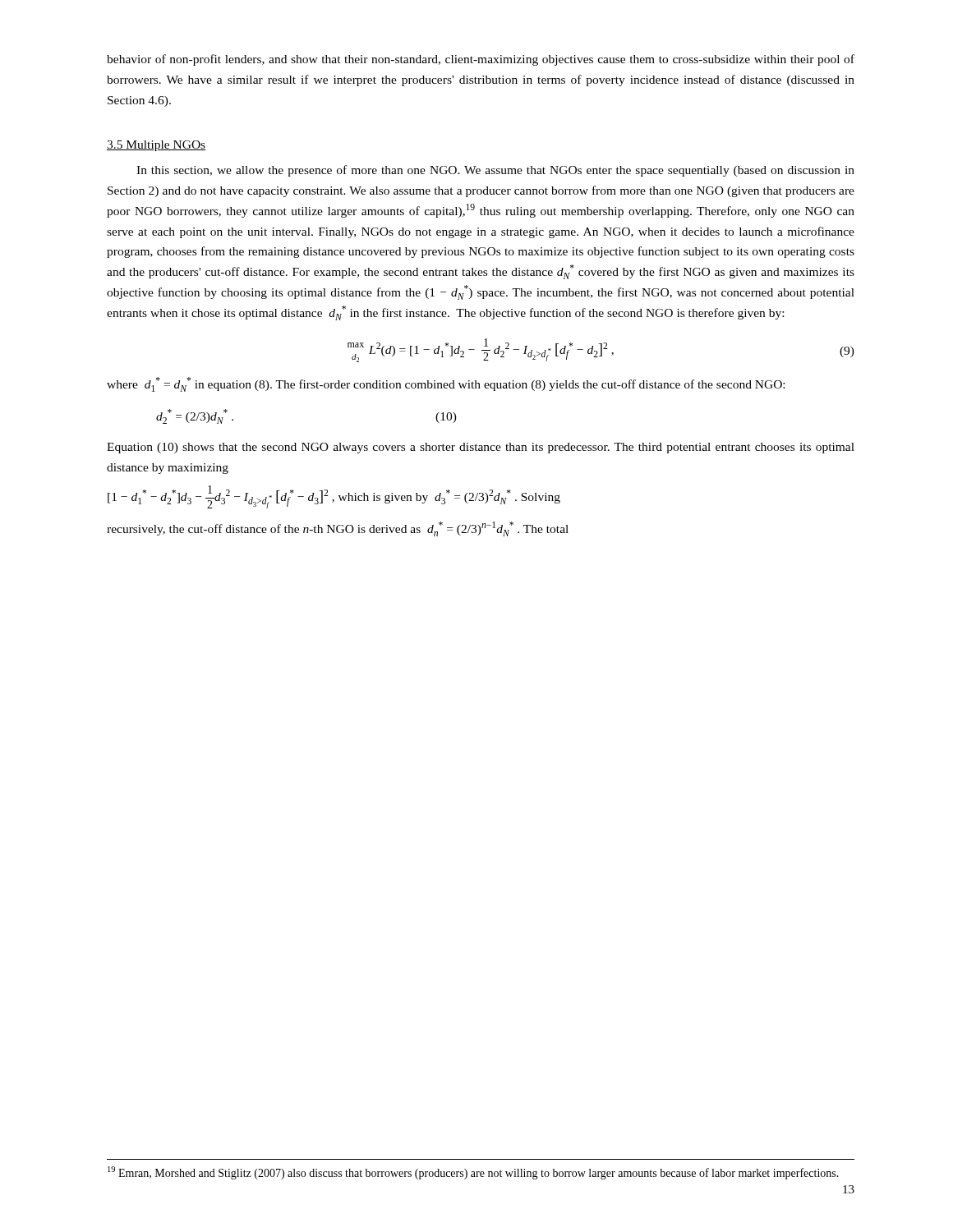
Task: Where is the passage that starts "behavior of non-profit"?
Action: click(481, 79)
